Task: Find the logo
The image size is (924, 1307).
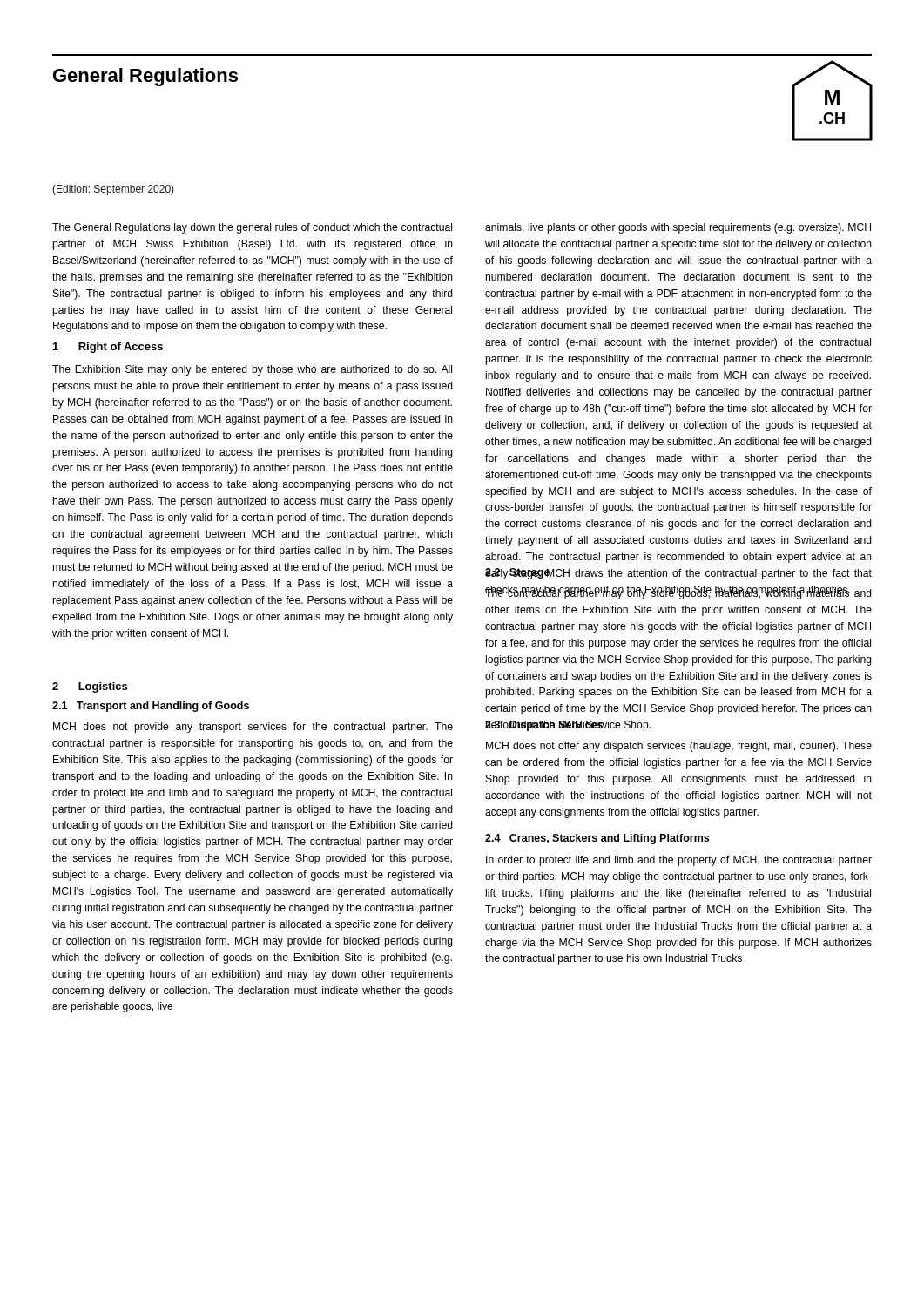Action: point(832,101)
